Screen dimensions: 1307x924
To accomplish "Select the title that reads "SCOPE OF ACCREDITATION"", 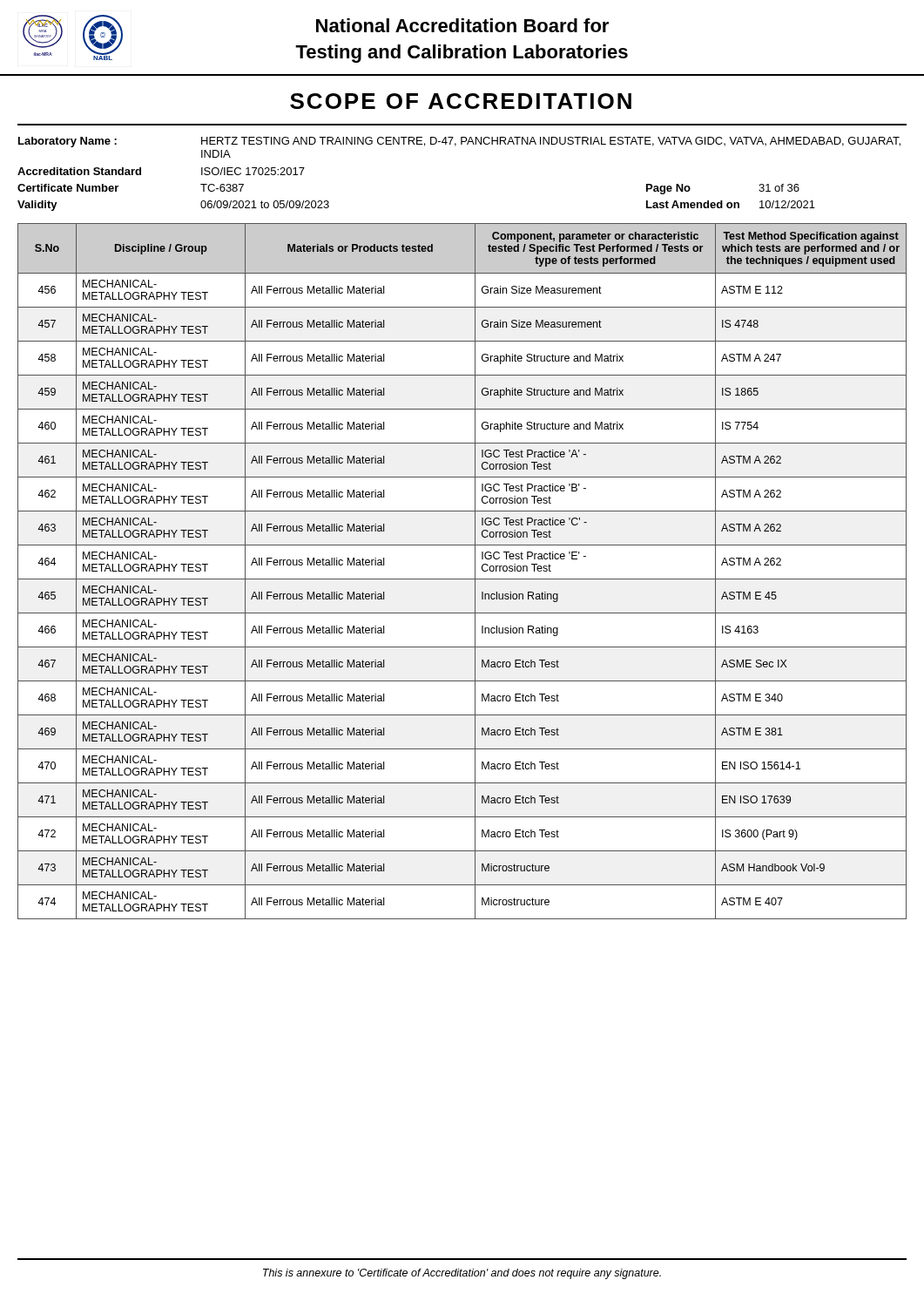I will [x=462, y=101].
